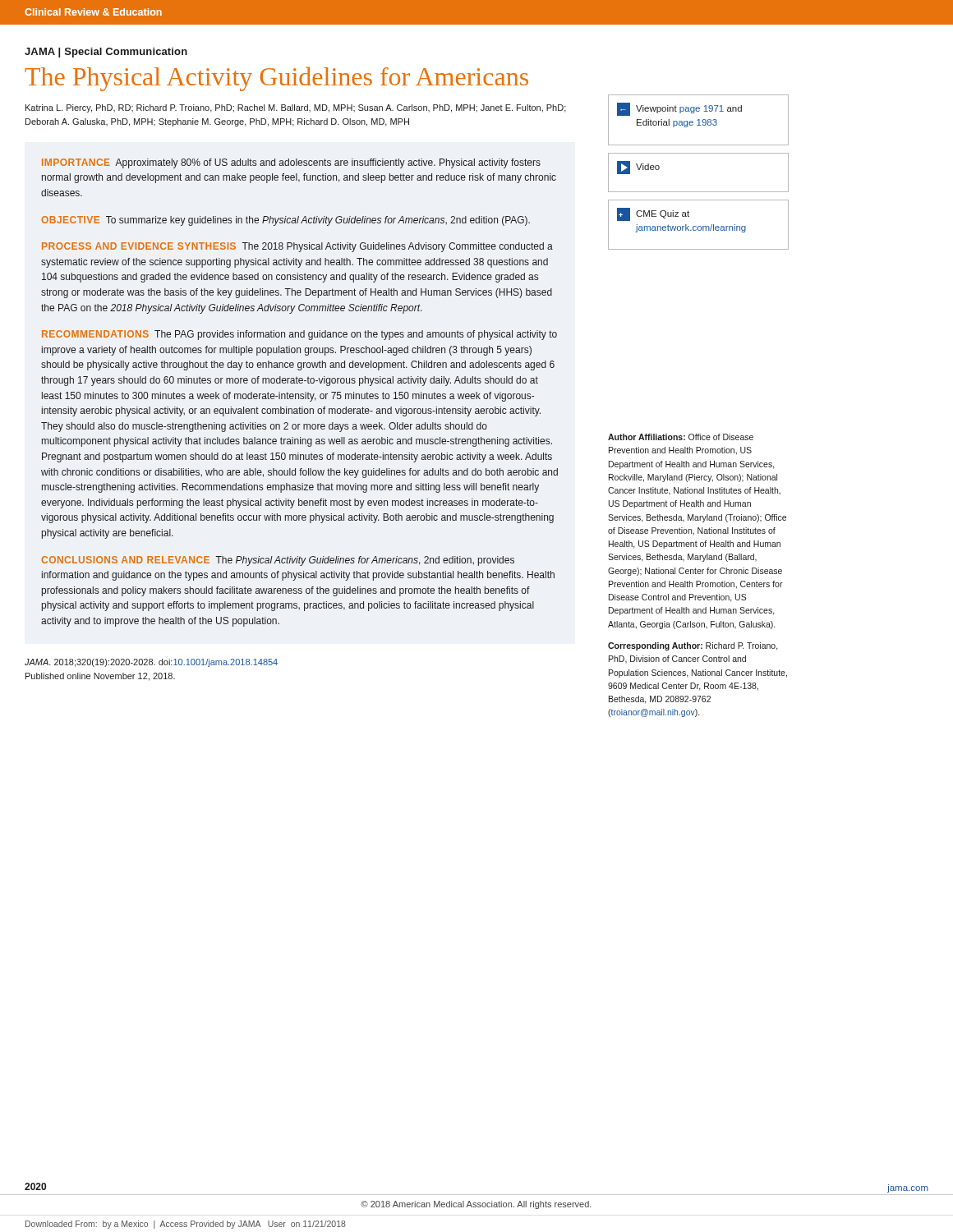Where is the passage that starts "Author Affiliations: Office of Disease Prevention and Health"?

point(697,530)
